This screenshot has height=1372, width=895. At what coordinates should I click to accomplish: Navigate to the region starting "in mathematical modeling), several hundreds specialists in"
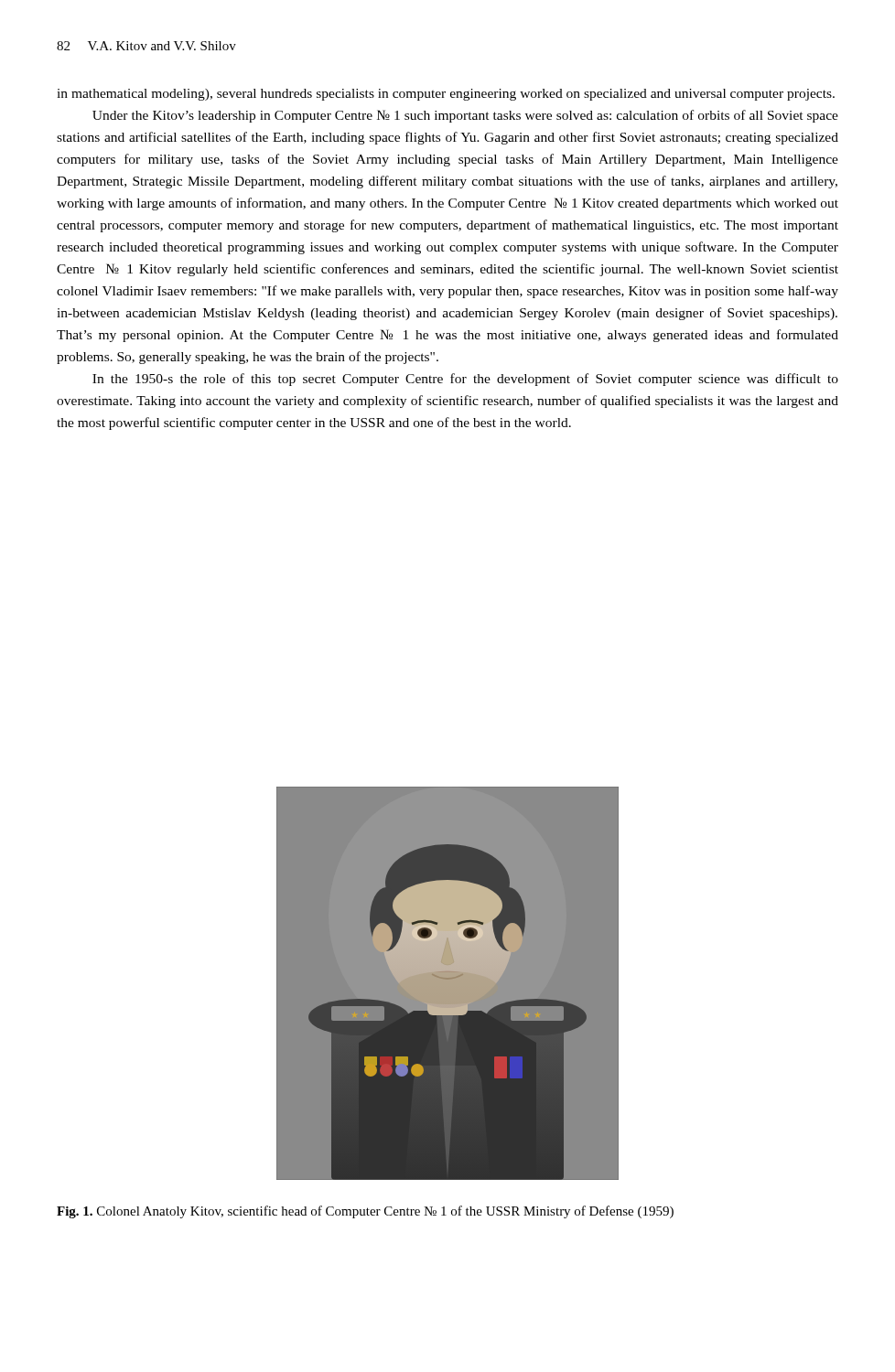coord(448,258)
